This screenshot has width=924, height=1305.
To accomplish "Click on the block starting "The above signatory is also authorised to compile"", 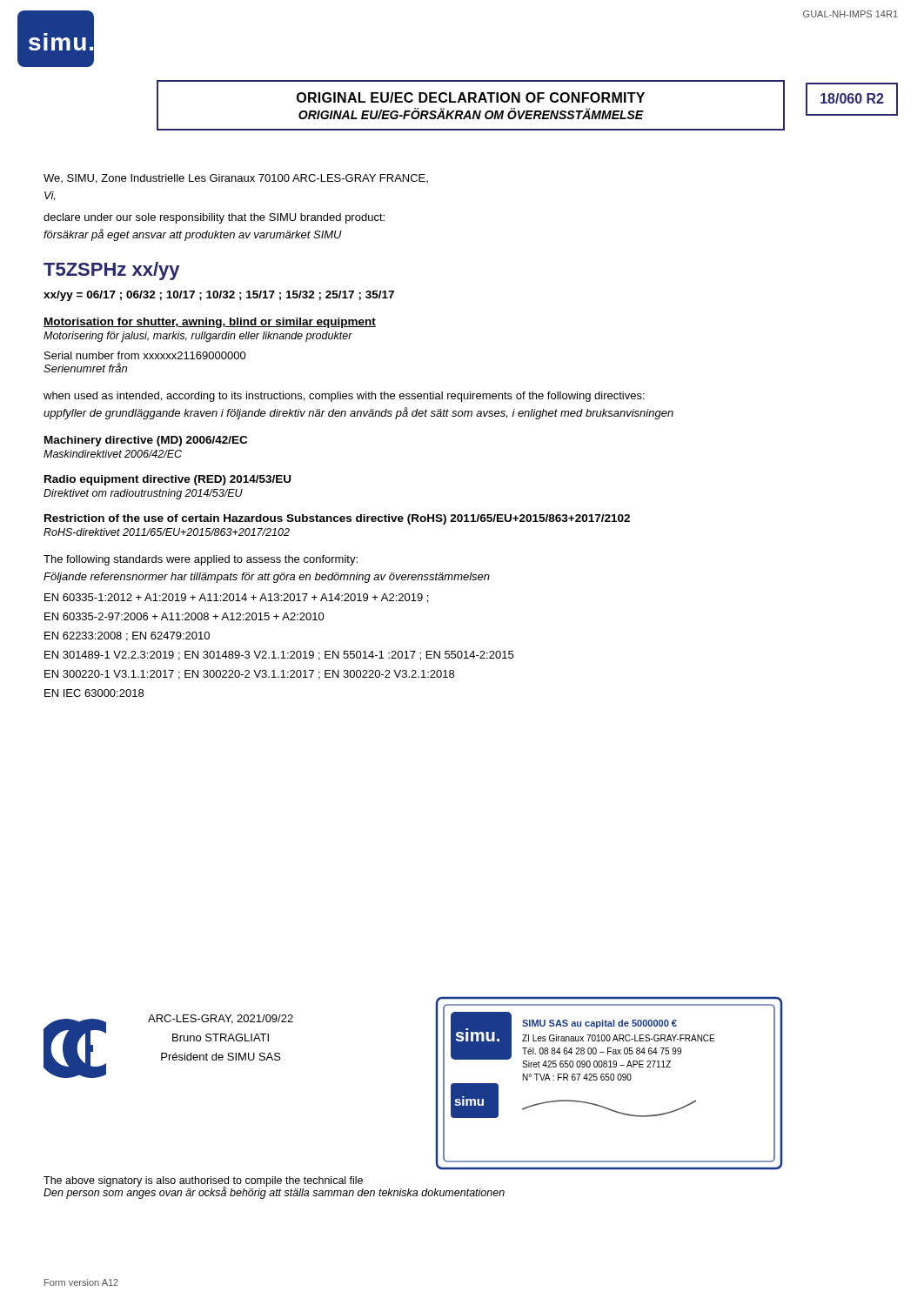I will 462,1187.
